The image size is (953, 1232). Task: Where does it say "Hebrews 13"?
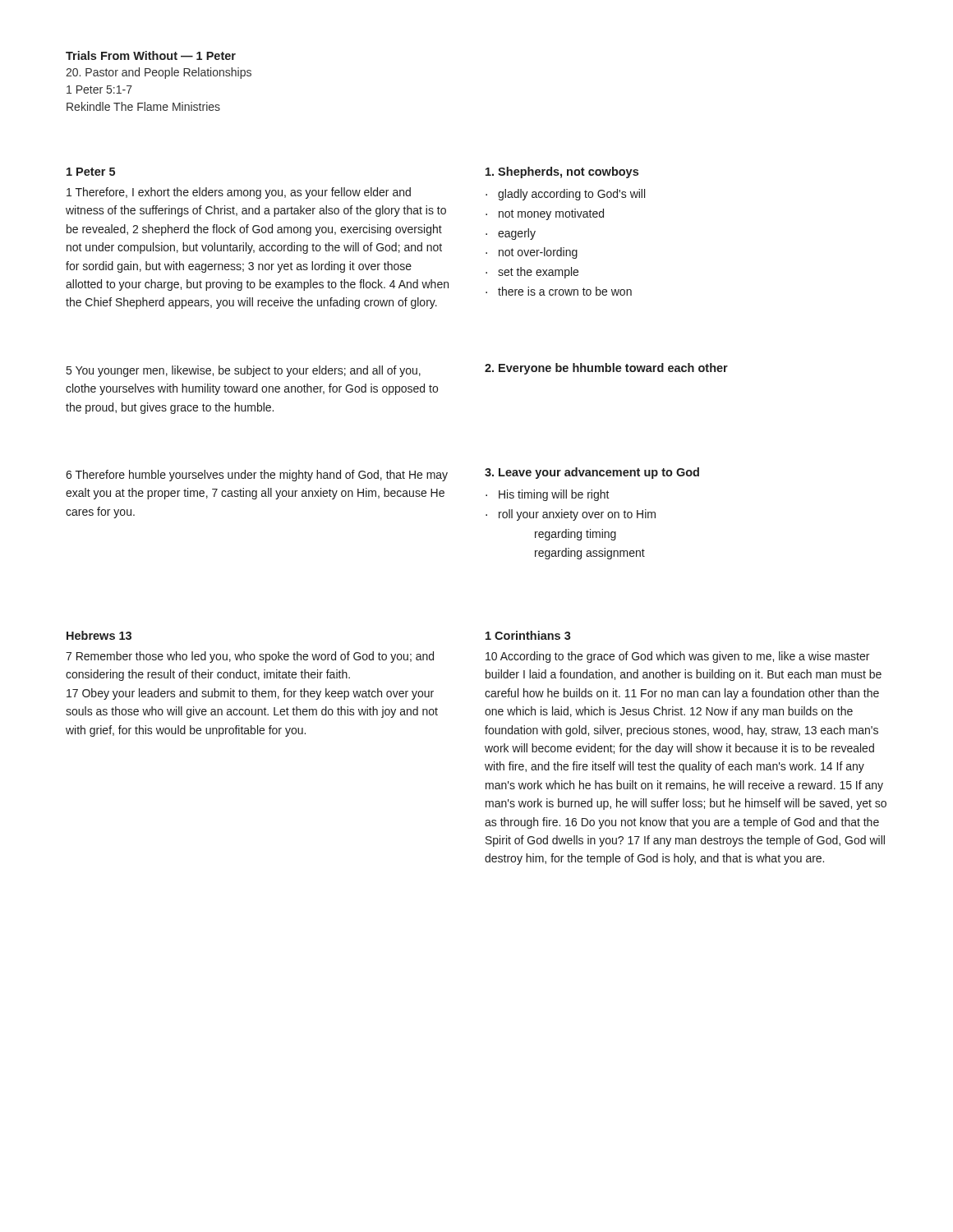click(99, 636)
